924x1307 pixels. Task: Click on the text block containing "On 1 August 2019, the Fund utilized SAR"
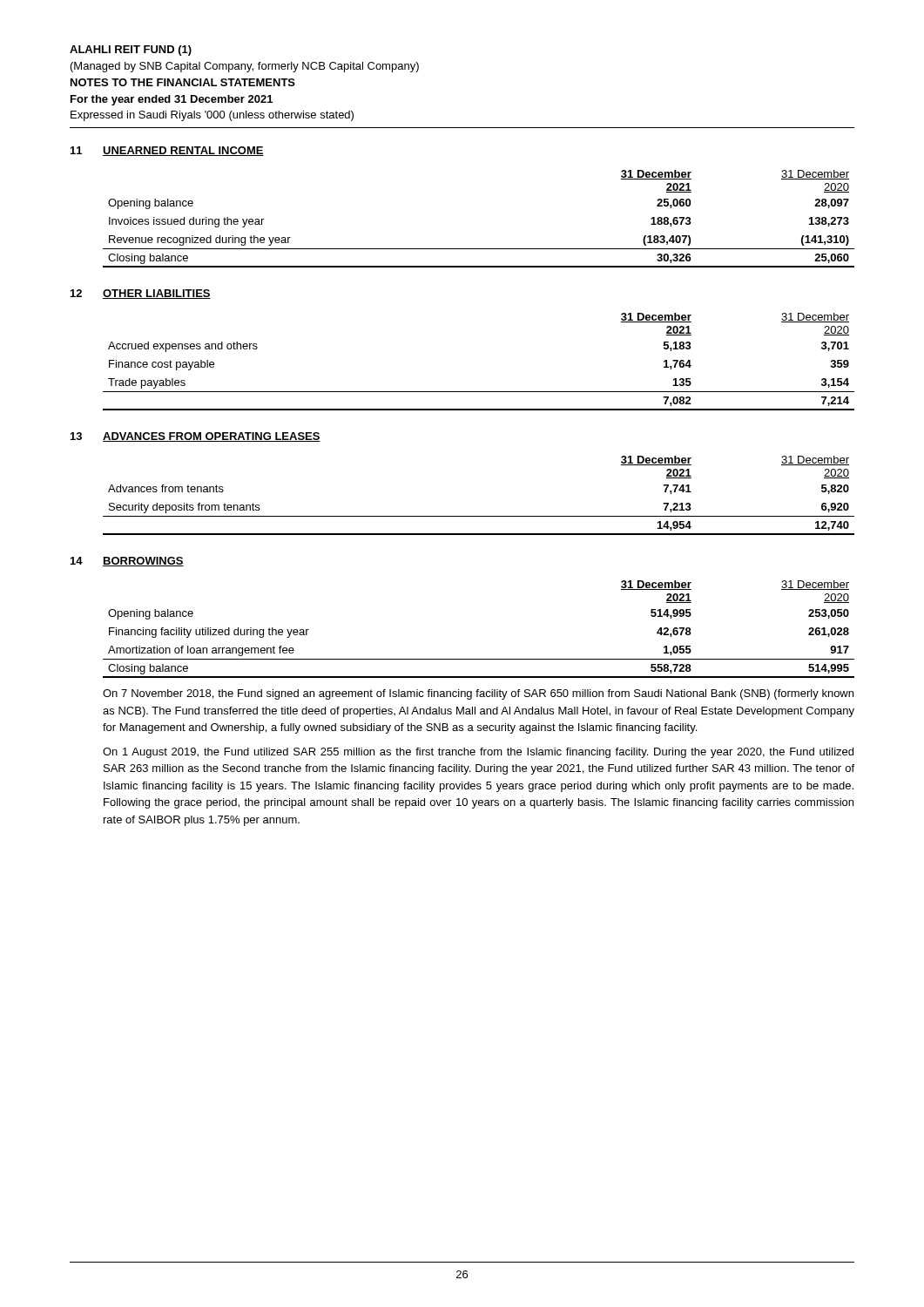tap(479, 785)
